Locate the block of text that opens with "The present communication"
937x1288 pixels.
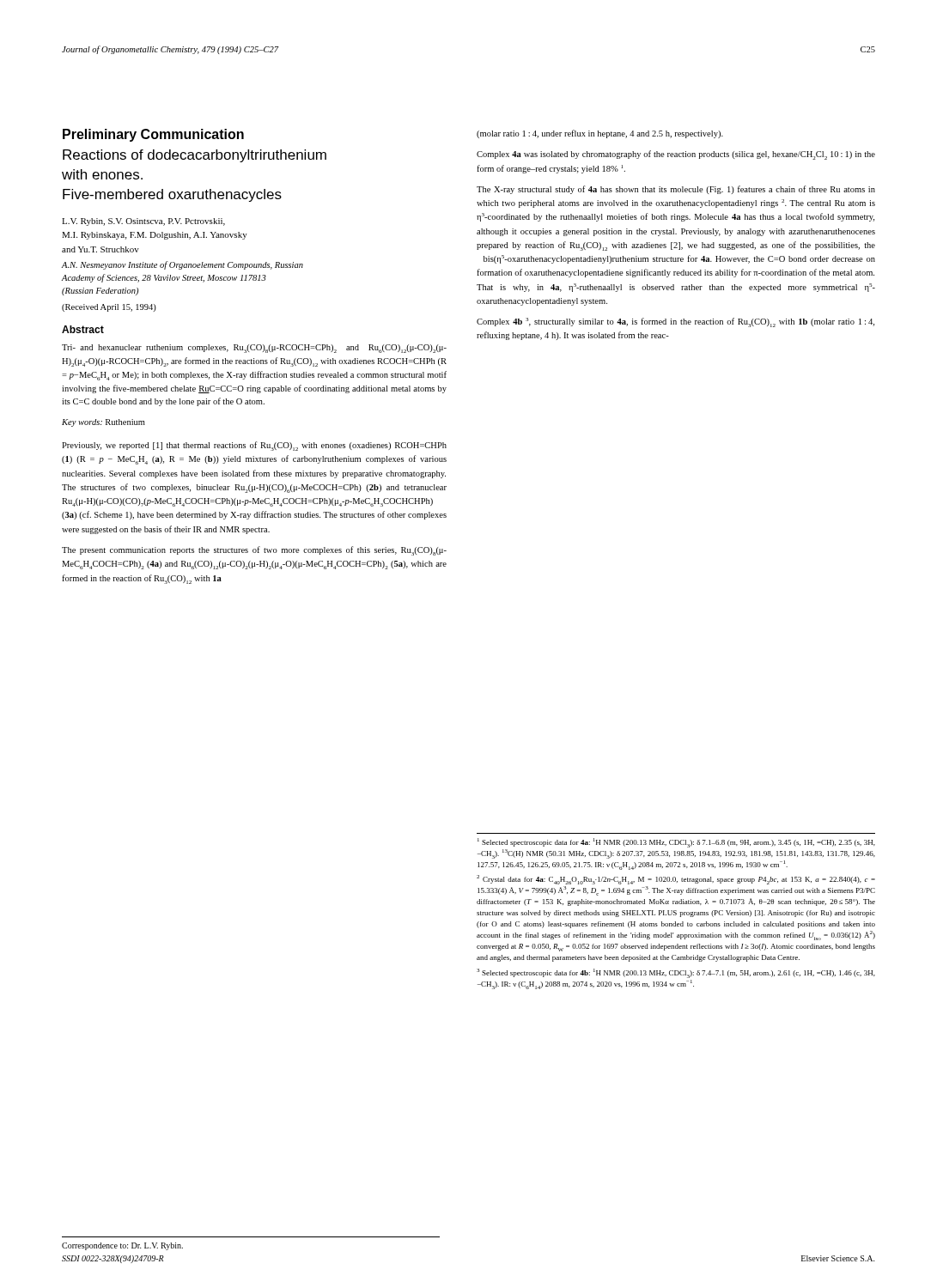click(254, 565)
